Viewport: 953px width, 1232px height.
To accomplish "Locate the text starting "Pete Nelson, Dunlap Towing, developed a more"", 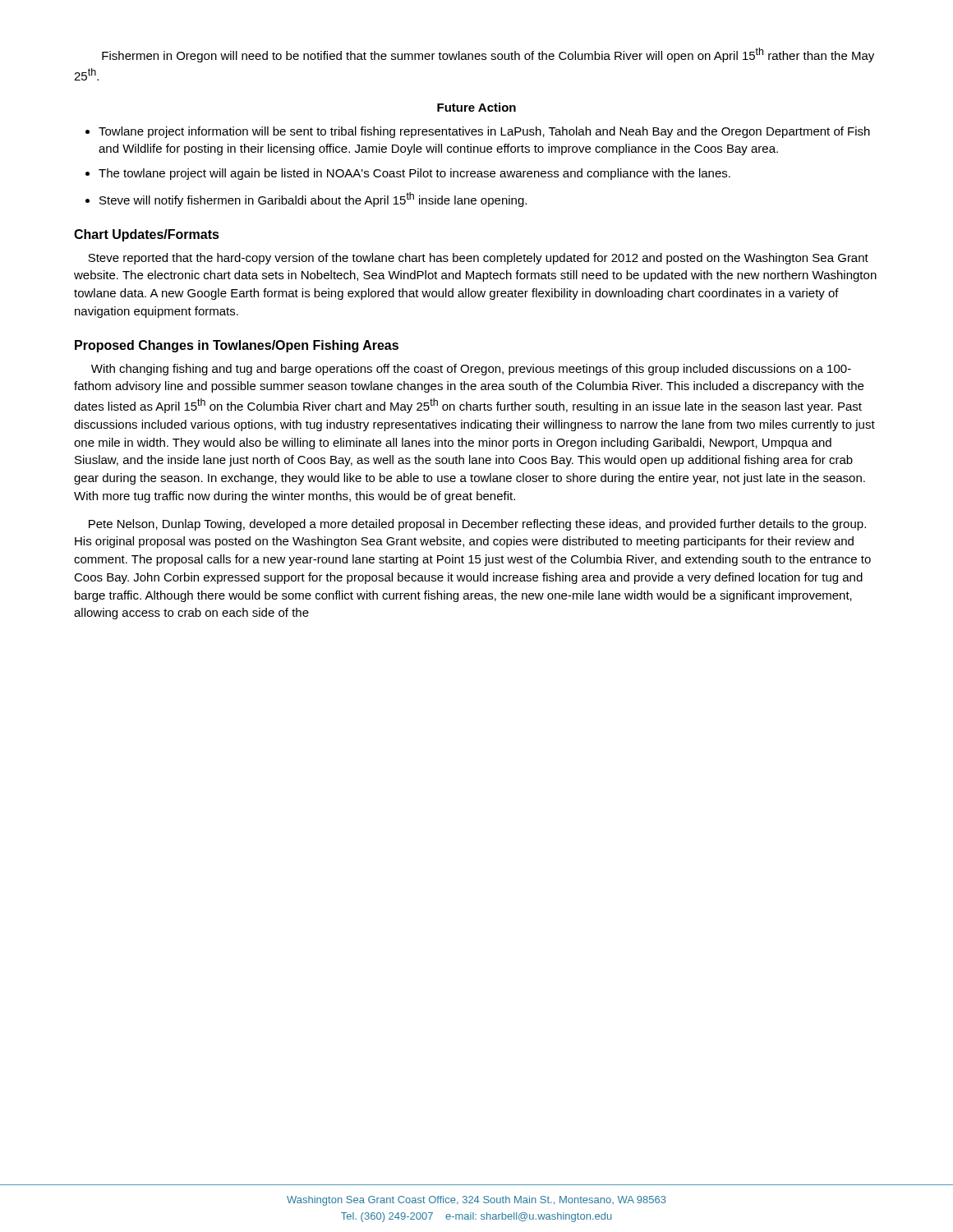I will [x=472, y=568].
